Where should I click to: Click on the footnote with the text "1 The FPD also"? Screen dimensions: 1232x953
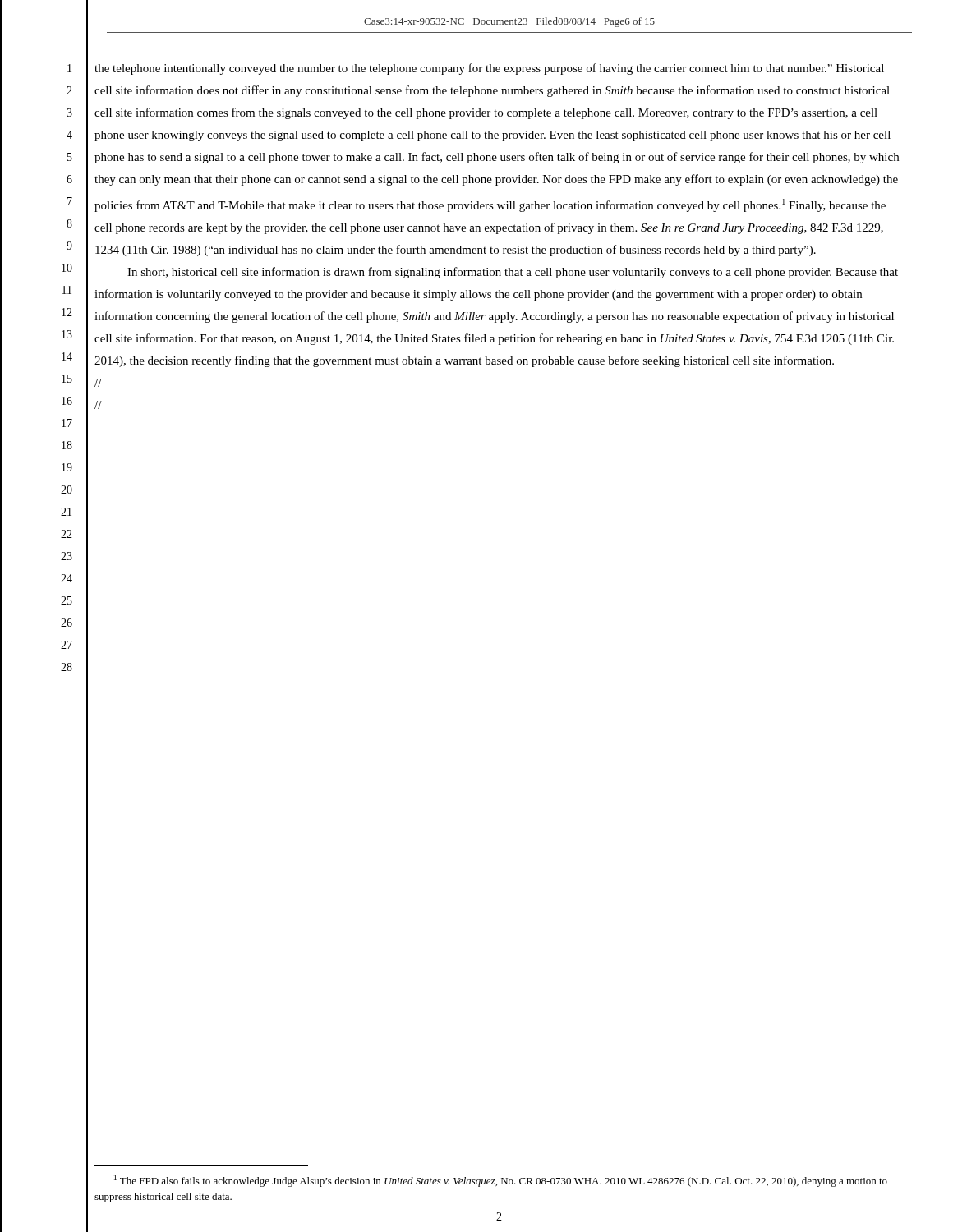(x=491, y=1188)
